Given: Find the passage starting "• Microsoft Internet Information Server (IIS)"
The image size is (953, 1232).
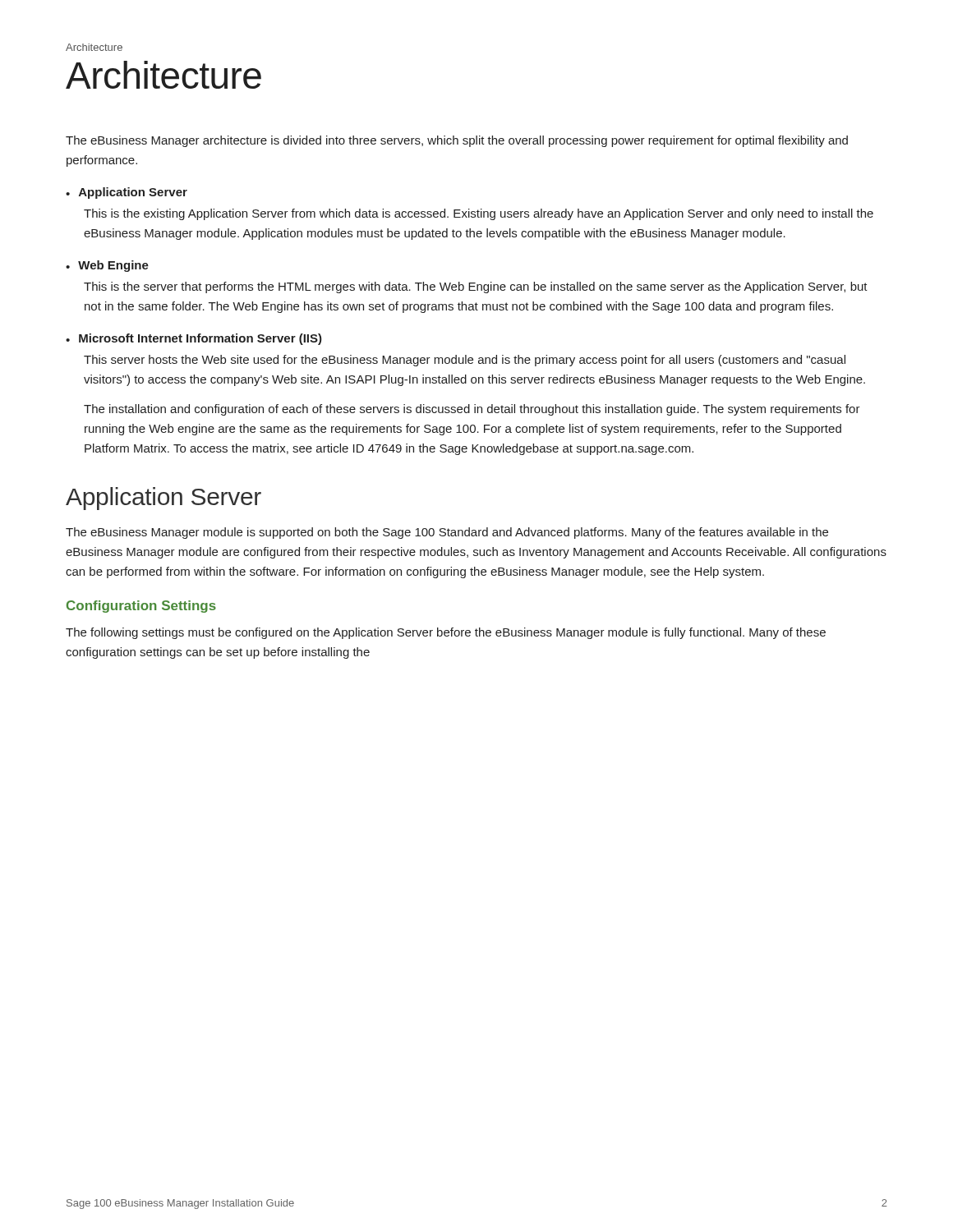Looking at the screenshot, I should (x=476, y=395).
